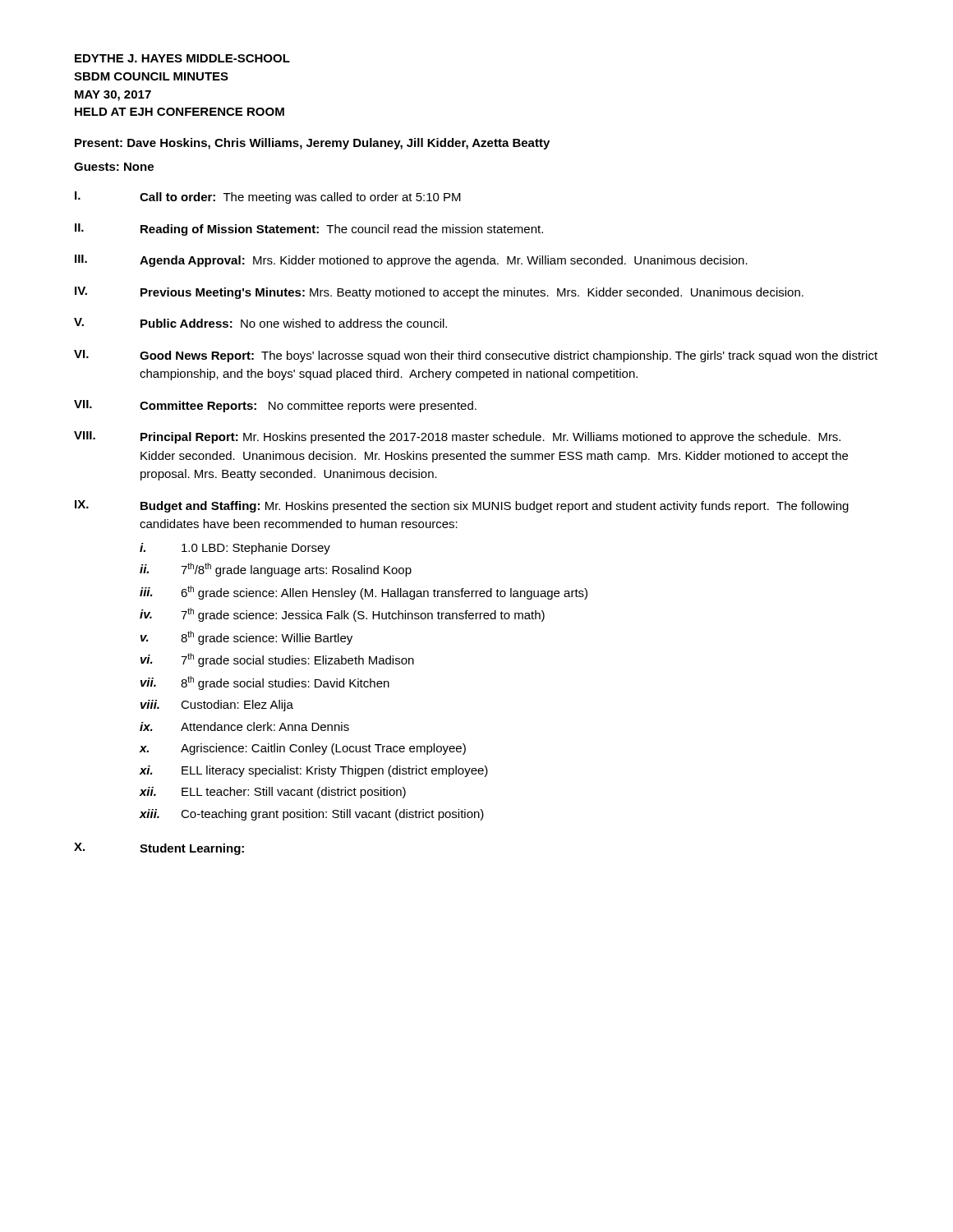Point to the region starting "II. Reading of Mission Statement:"
The height and width of the screenshot is (1232, 953).
[x=476, y=229]
